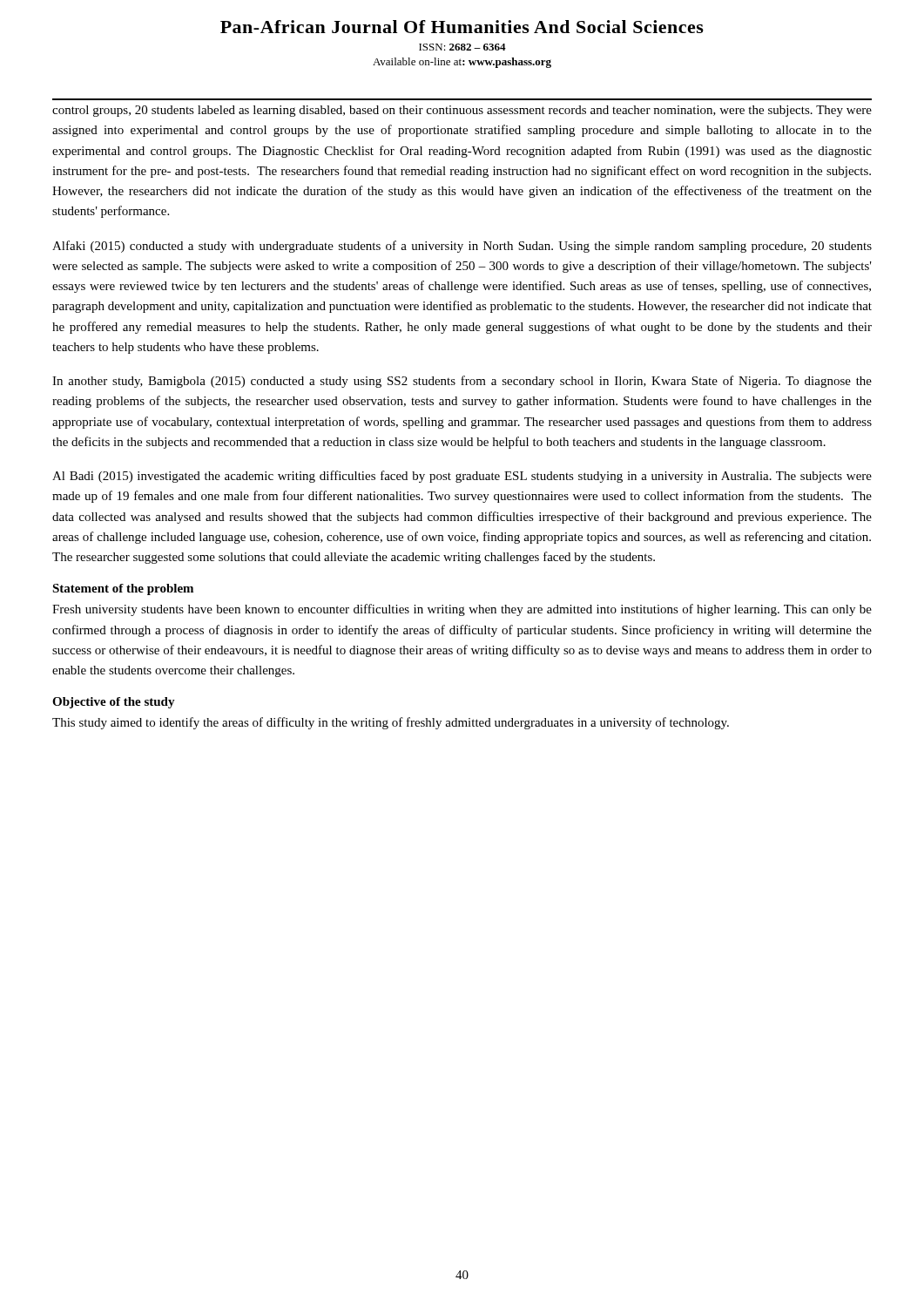Find the passage starting "This study aimed to identify"

(x=391, y=723)
